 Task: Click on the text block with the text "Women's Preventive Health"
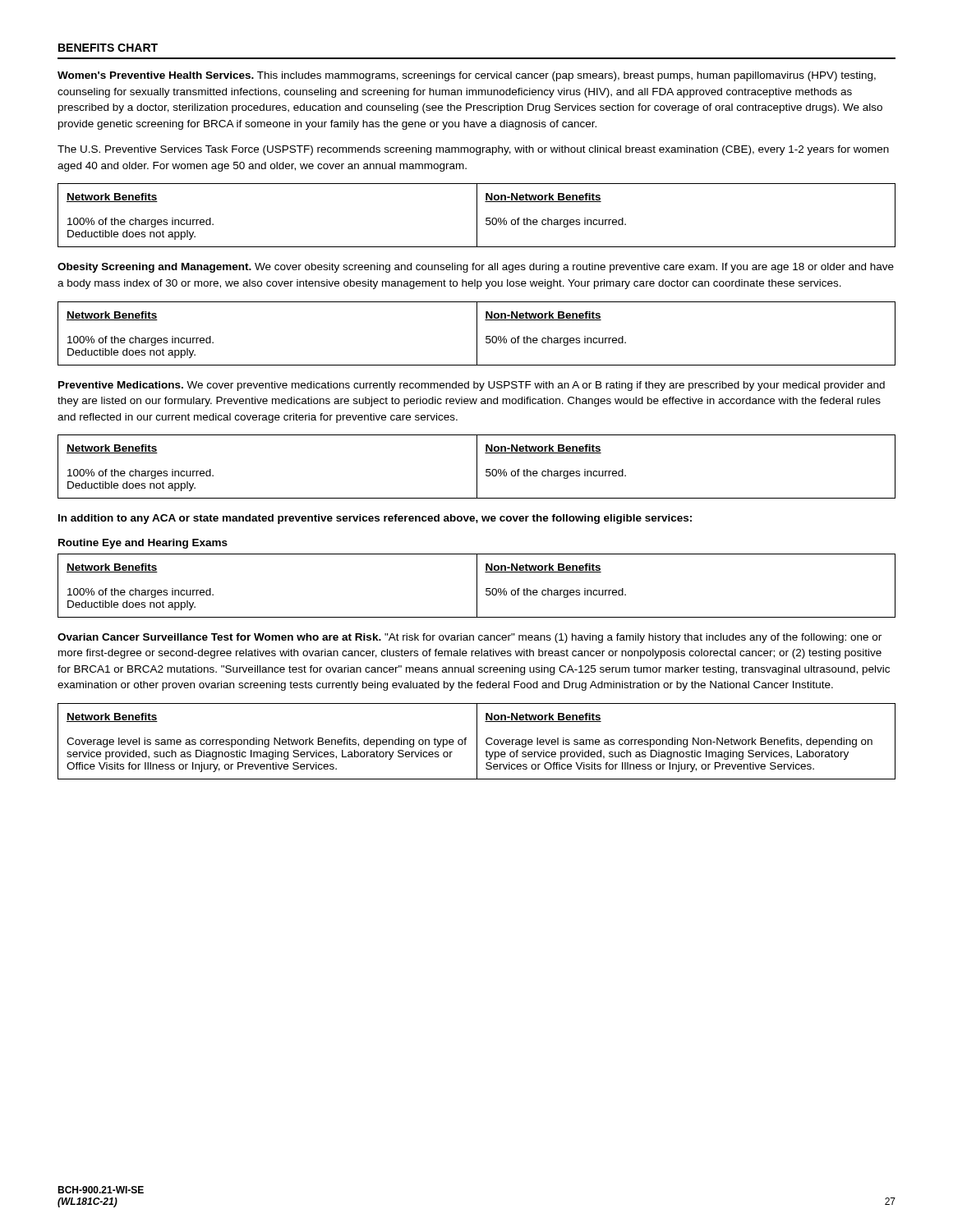[470, 99]
